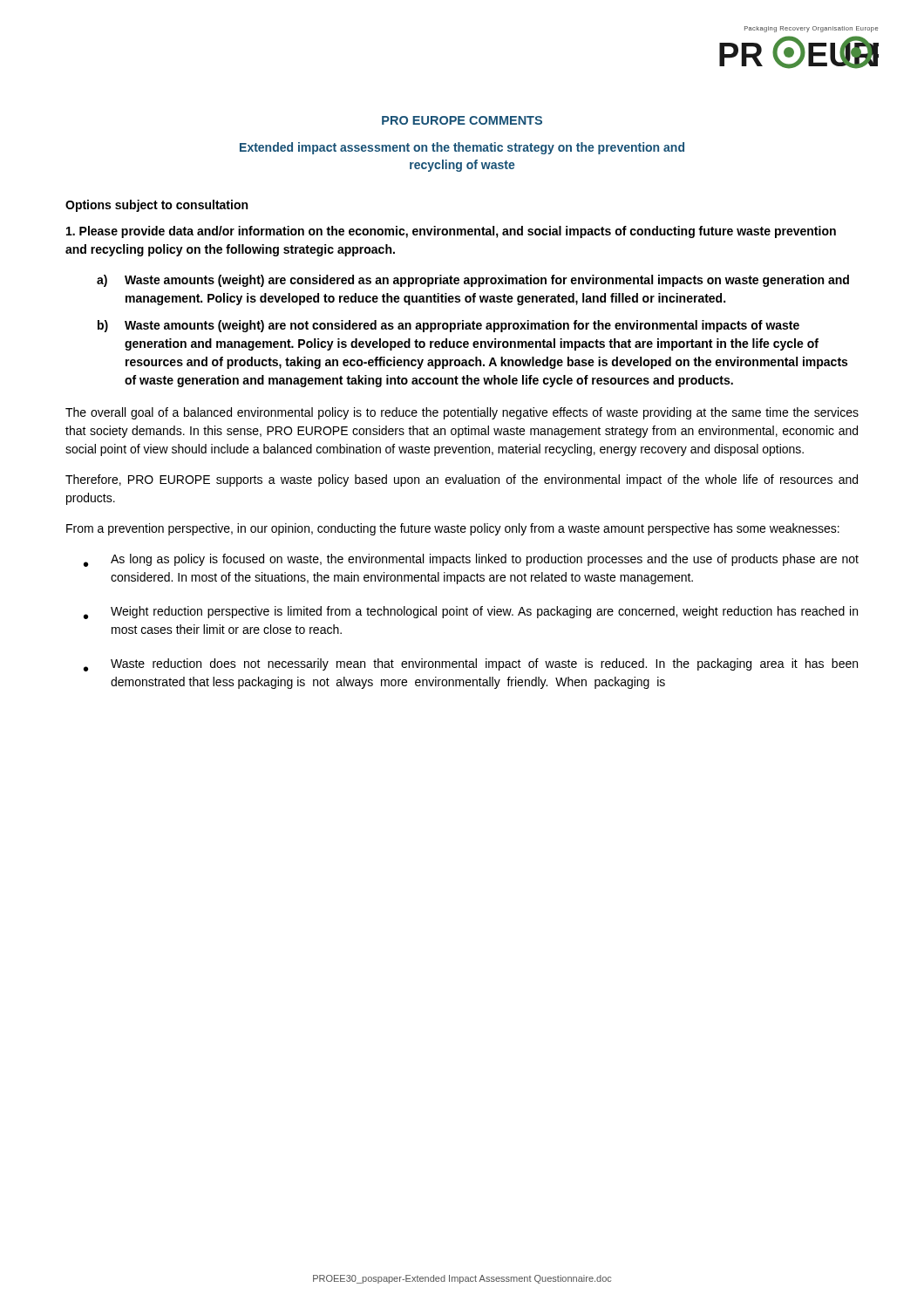Point to the block beginning "The overall goal of a"
The height and width of the screenshot is (1308, 924).
[x=462, y=431]
